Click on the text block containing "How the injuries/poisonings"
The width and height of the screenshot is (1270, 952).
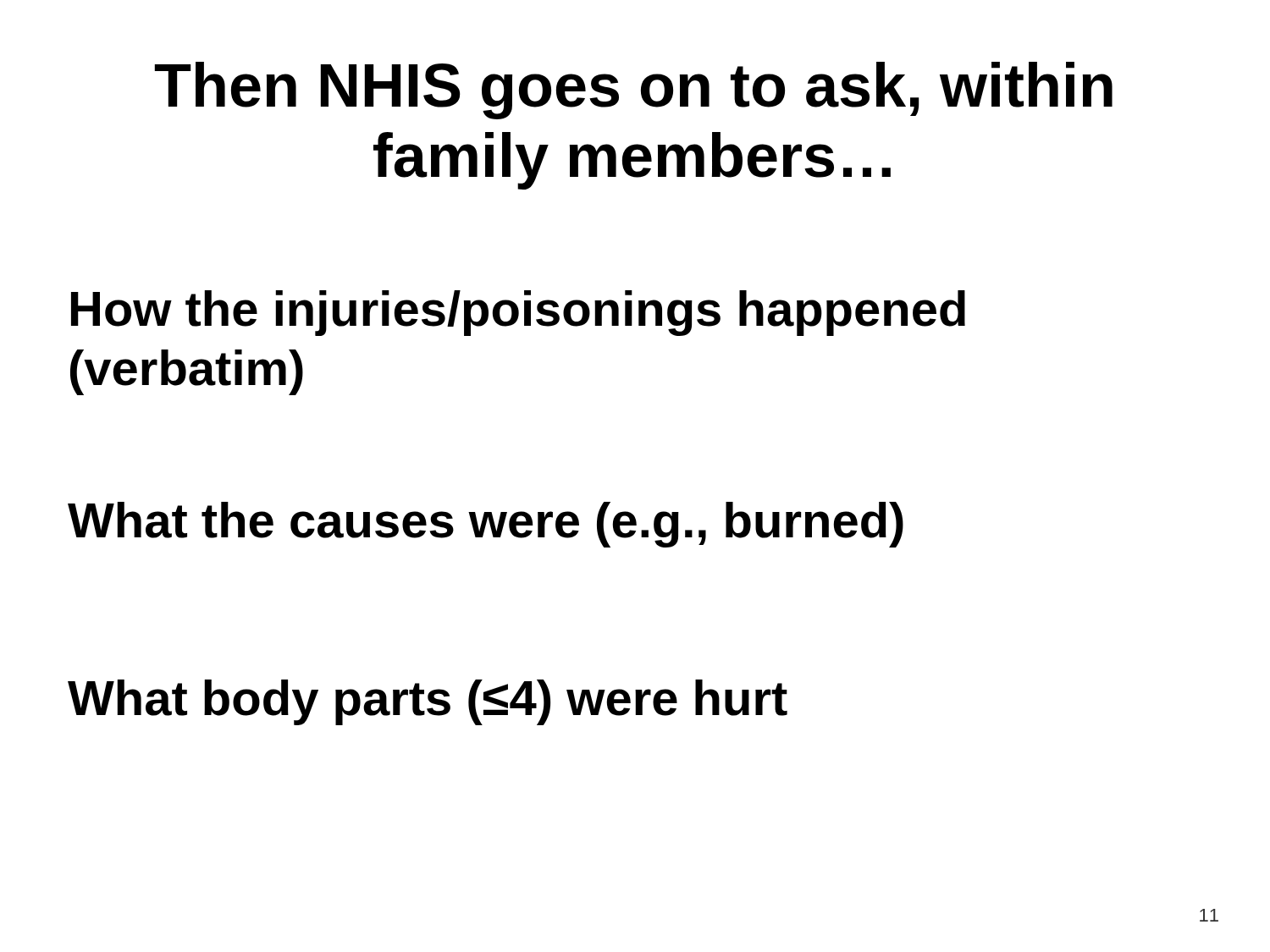(518, 338)
